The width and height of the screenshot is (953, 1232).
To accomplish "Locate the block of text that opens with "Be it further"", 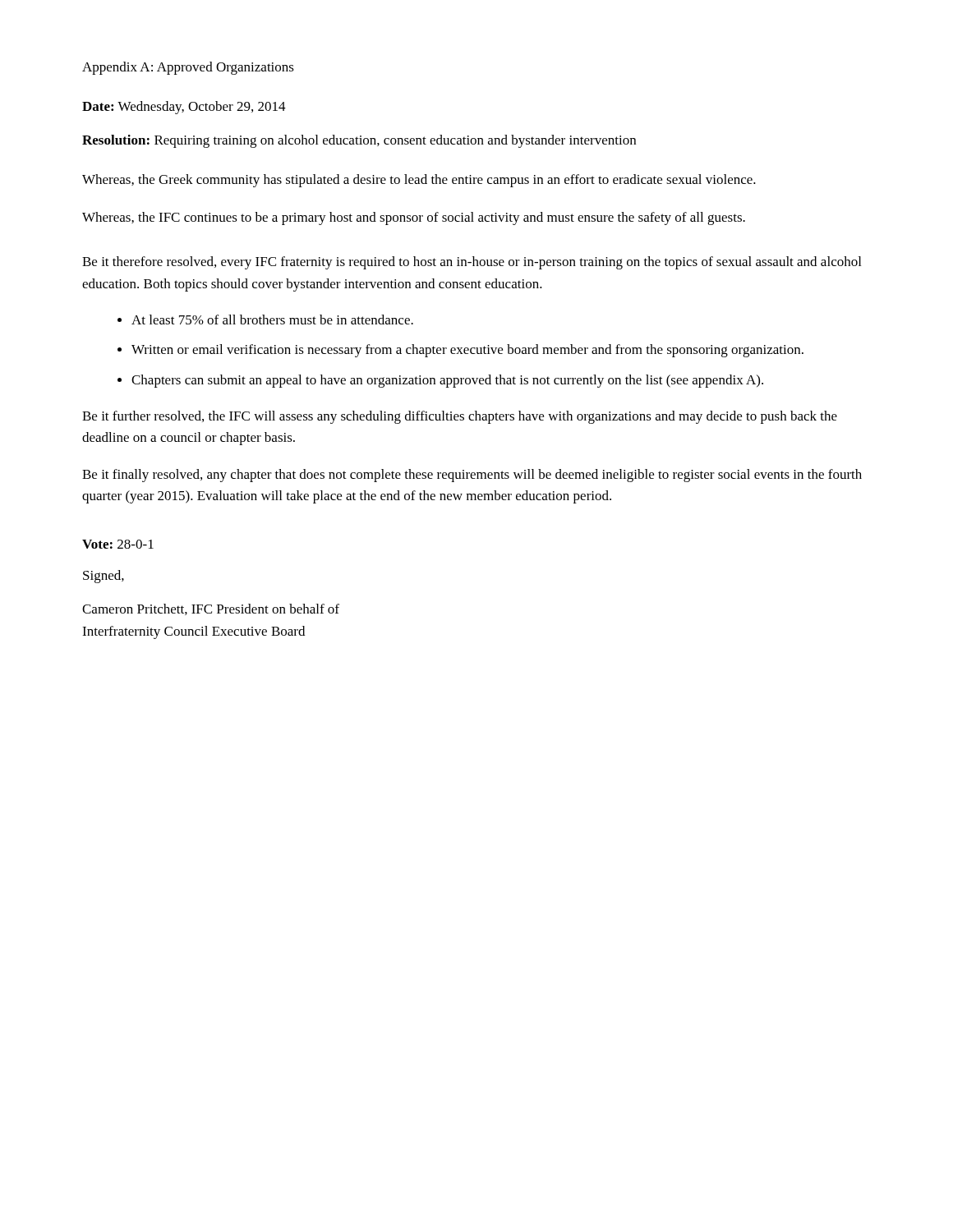I will 460,427.
